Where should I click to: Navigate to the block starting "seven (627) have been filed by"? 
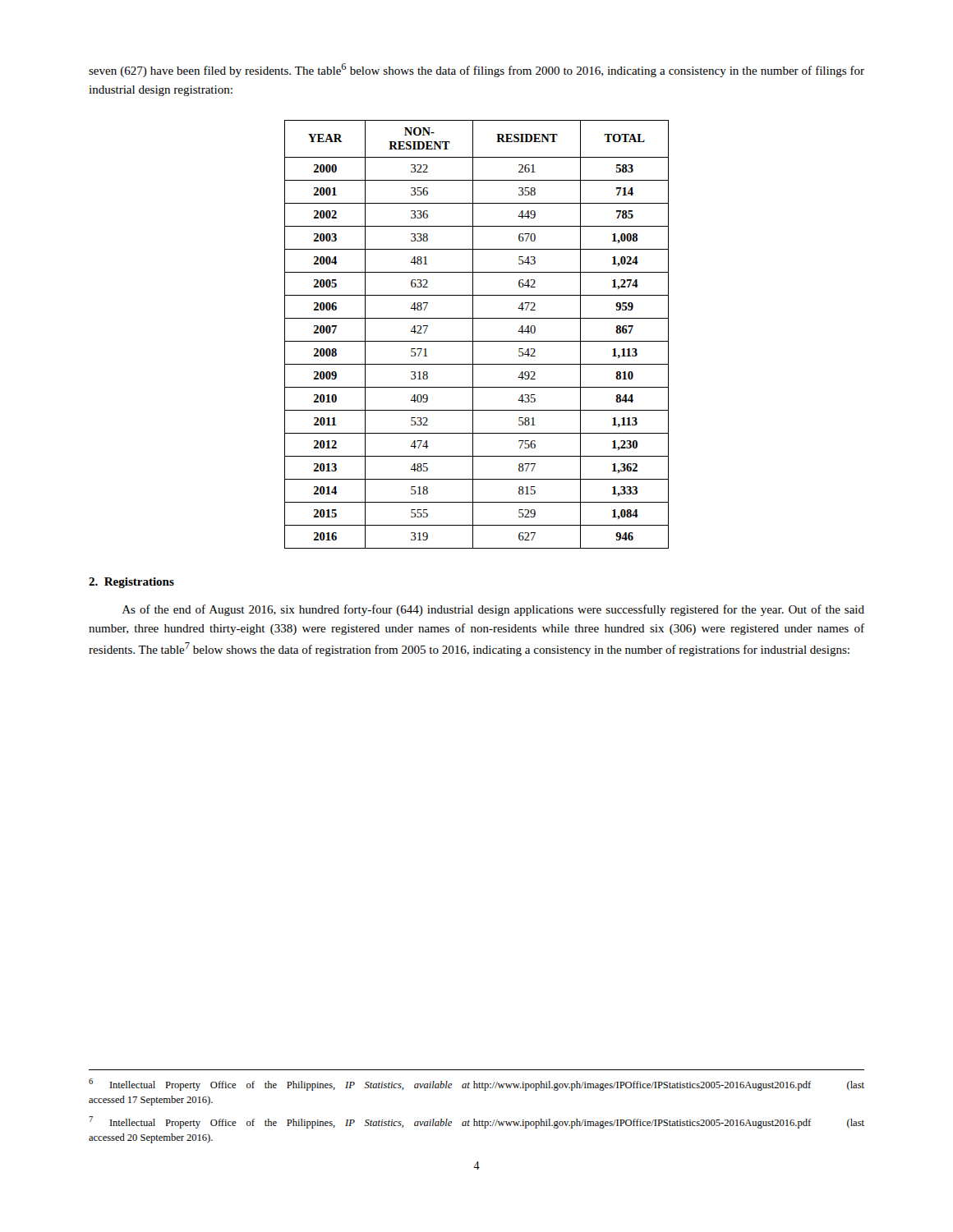click(476, 79)
